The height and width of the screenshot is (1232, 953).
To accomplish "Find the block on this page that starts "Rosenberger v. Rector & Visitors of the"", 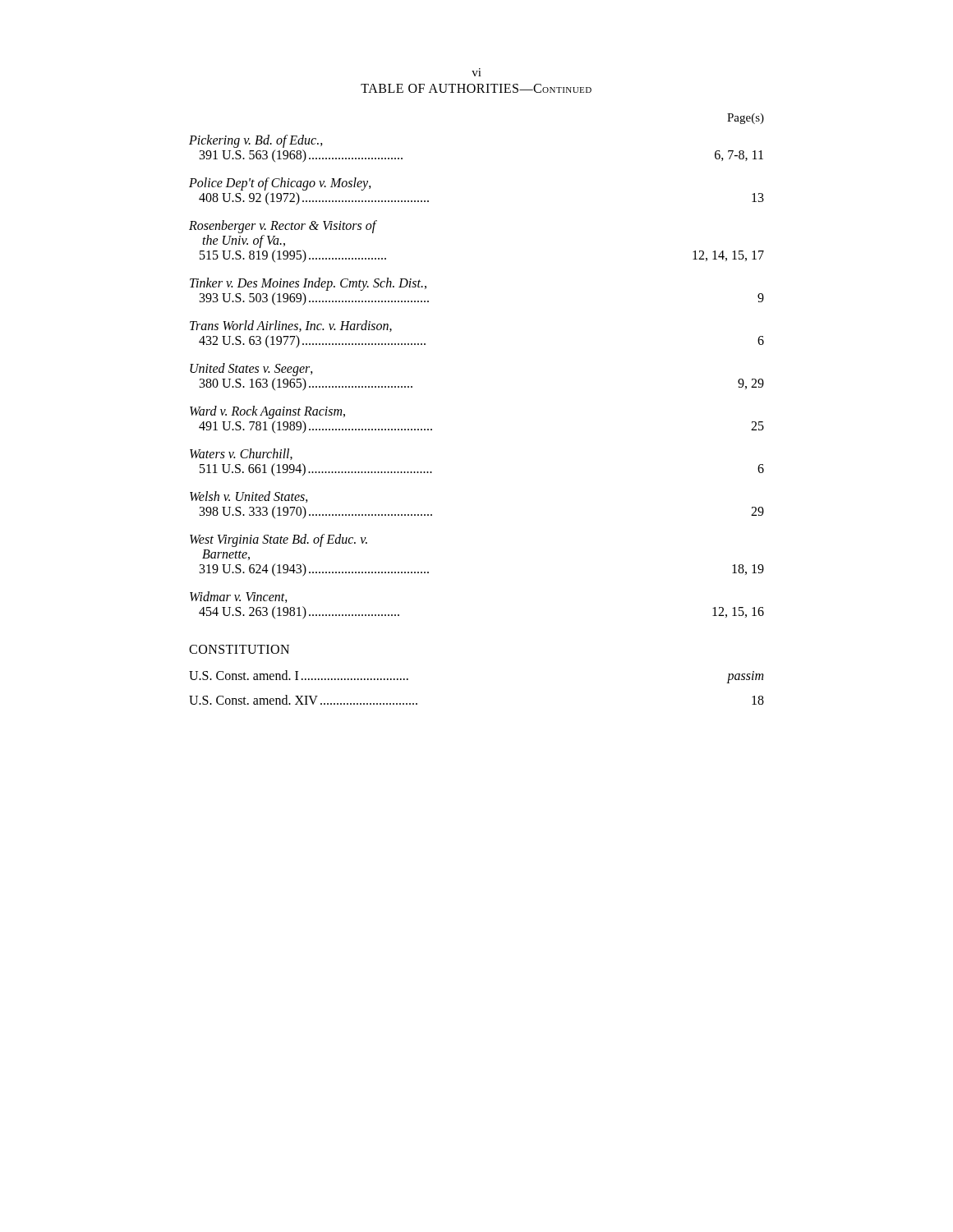I will point(283,227).
